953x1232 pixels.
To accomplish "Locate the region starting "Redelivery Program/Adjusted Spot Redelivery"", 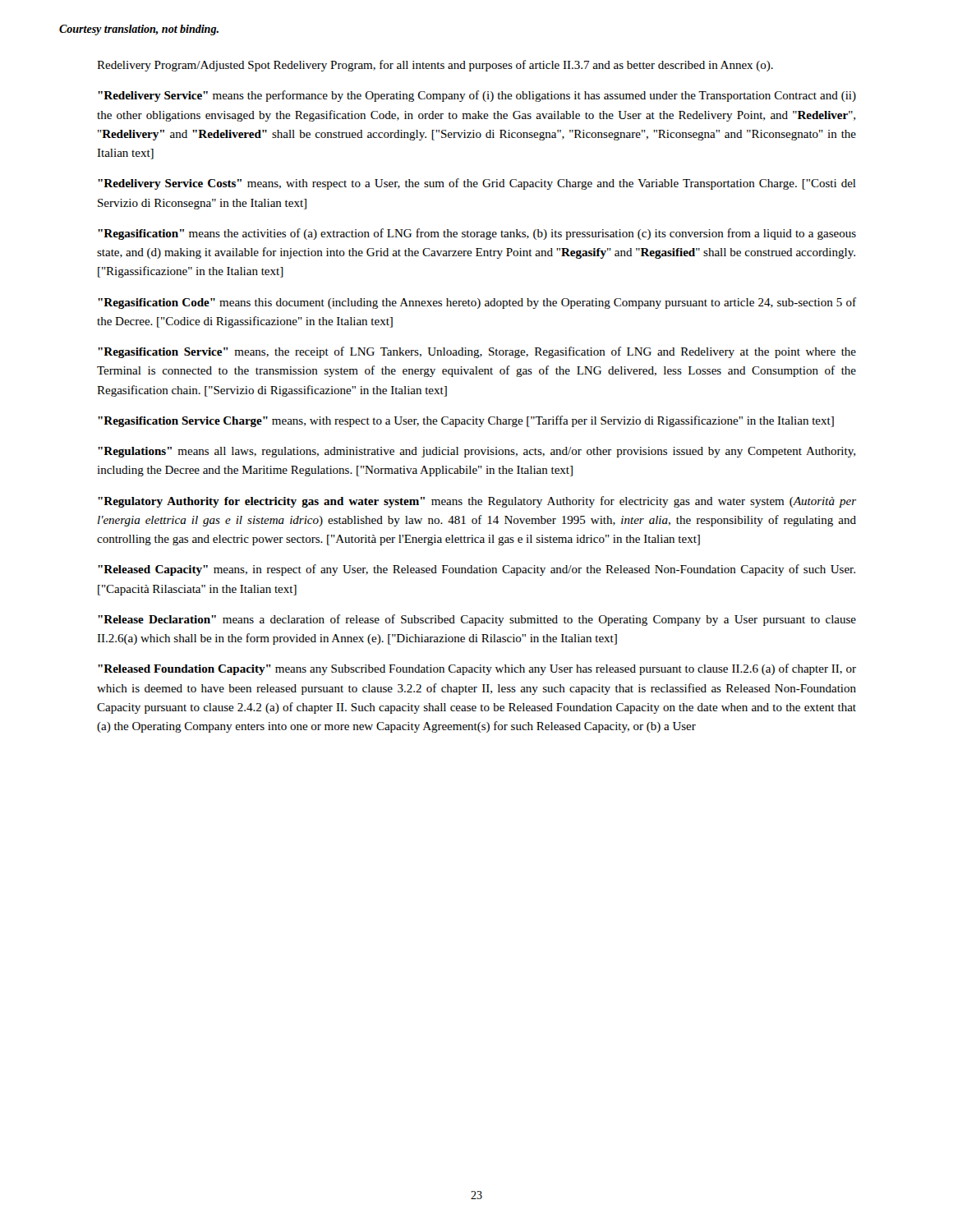I will (435, 65).
